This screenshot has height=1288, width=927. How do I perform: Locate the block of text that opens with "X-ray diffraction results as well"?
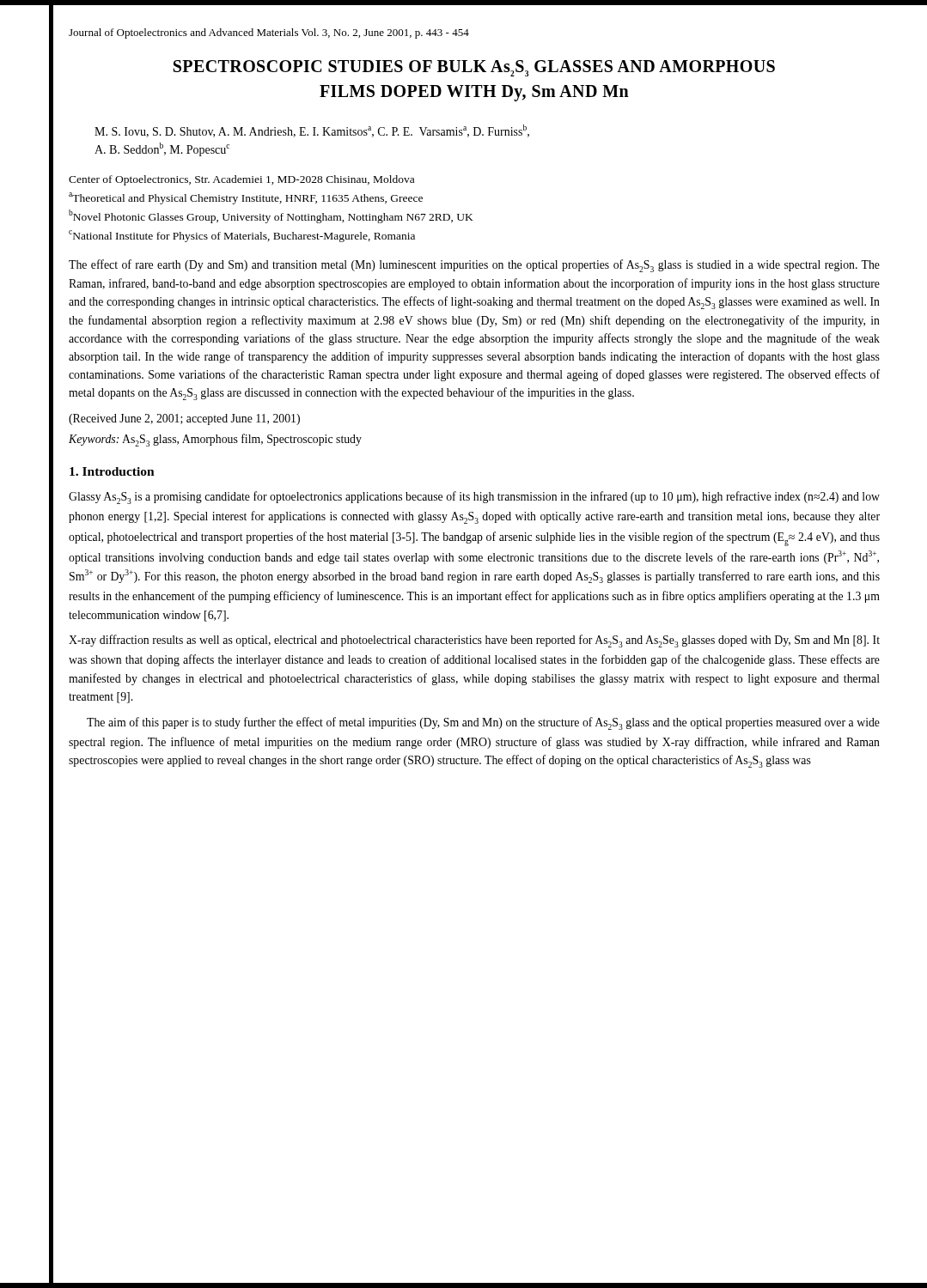(474, 669)
